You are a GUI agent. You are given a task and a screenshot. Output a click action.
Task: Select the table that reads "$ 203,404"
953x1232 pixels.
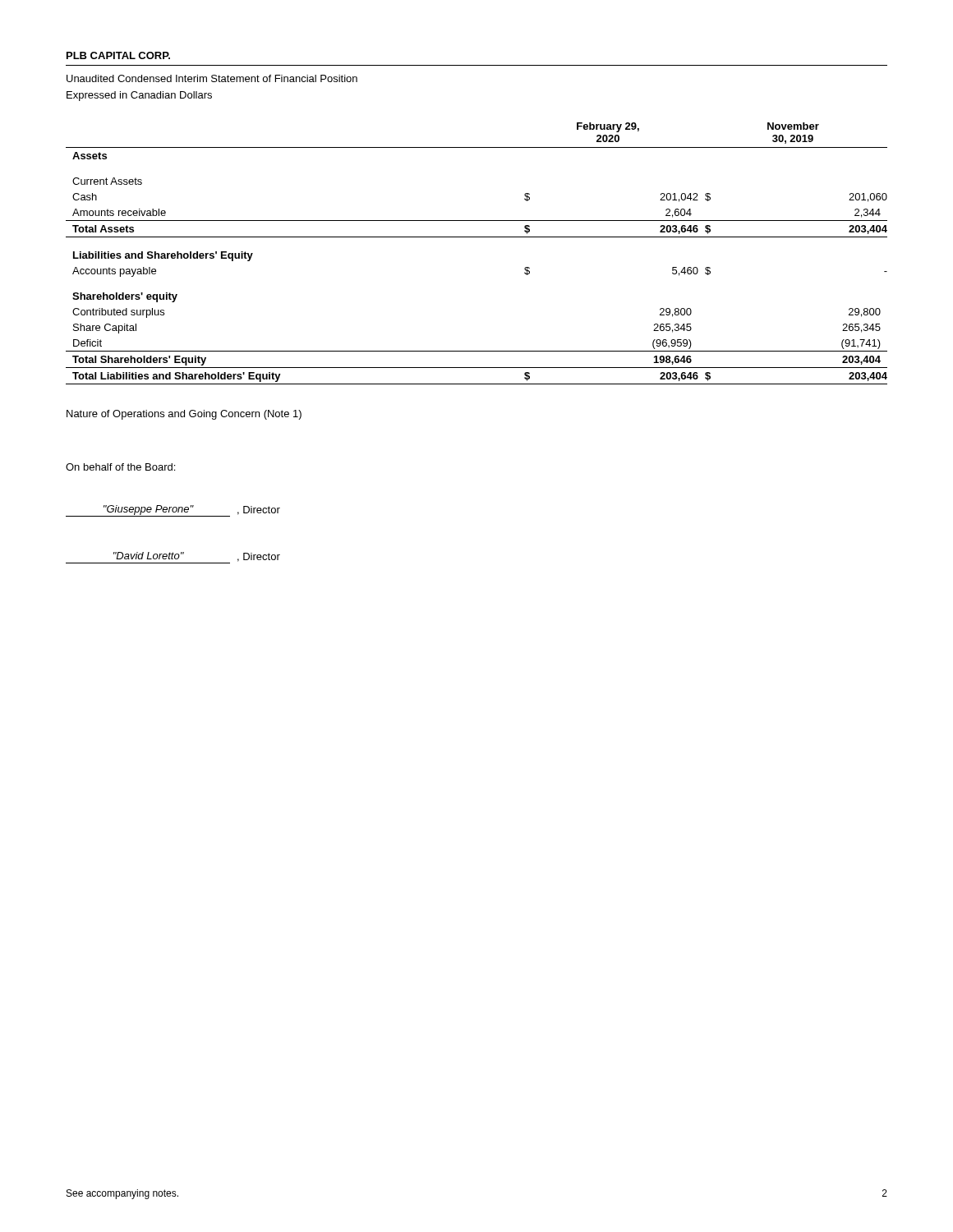(x=476, y=251)
